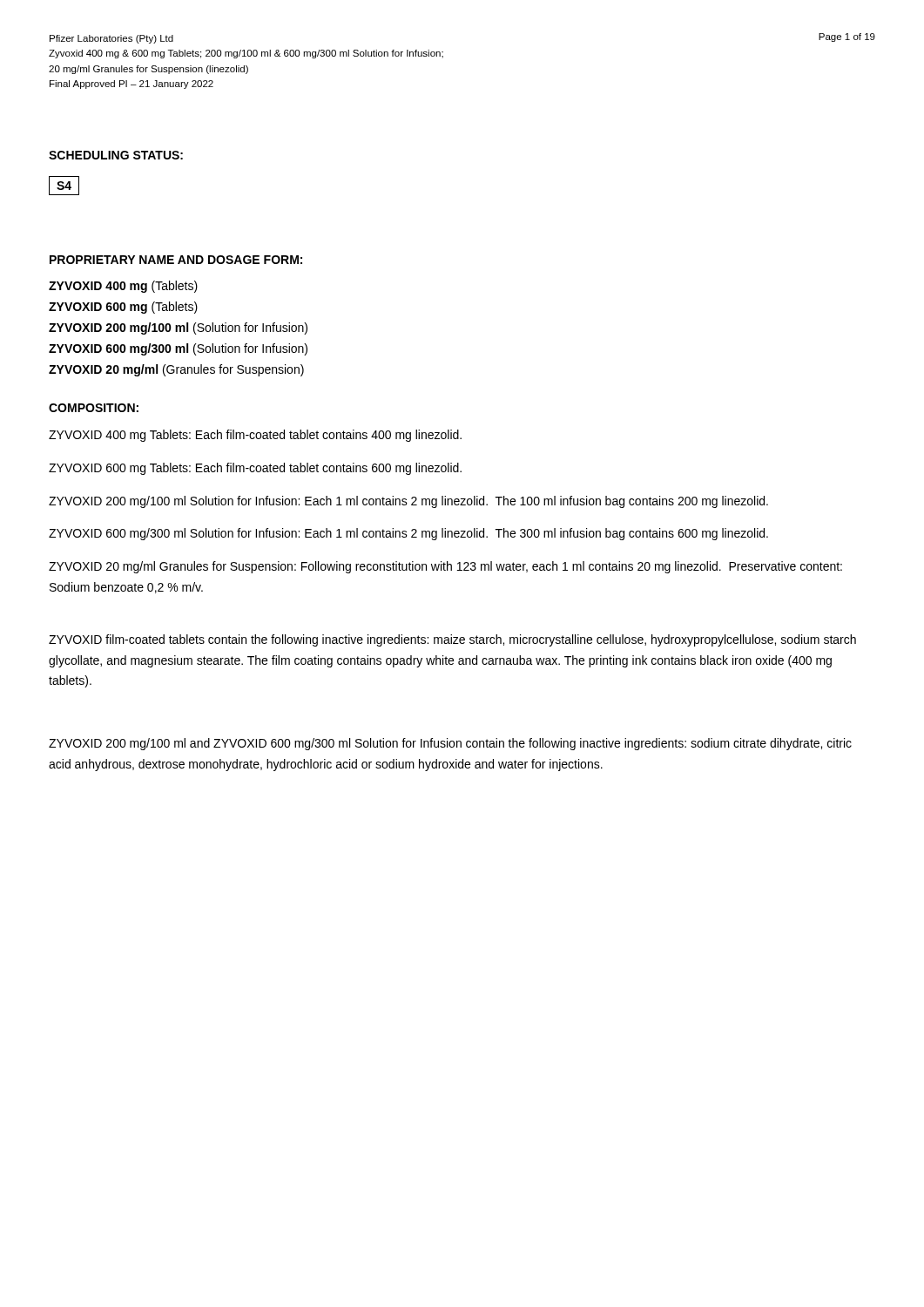Click on the text starting "ZYVOXID 600 mg (Tablets)"
The height and width of the screenshot is (1307, 924).
pyautogui.click(x=123, y=307)
